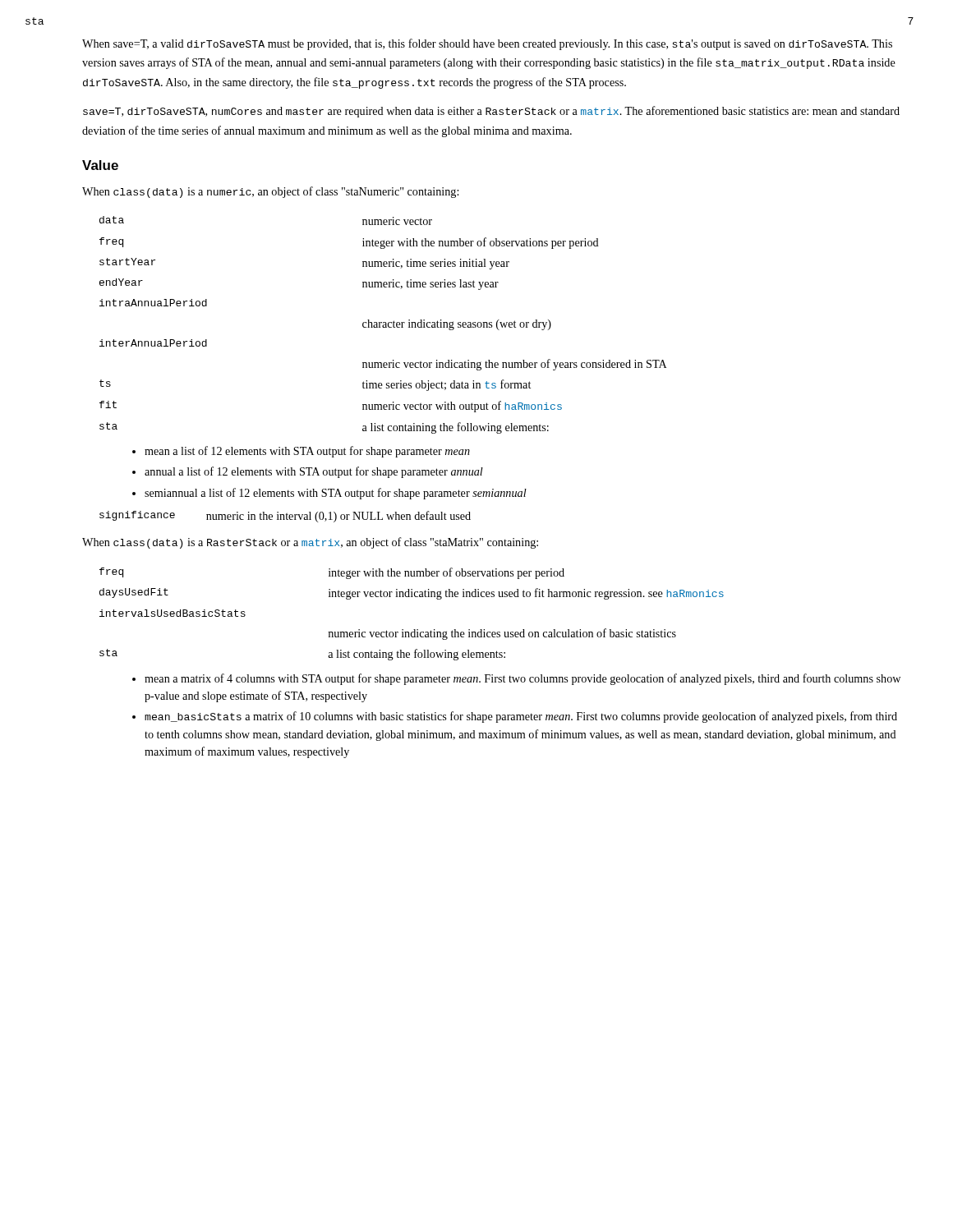This screenshot has height=1232, width=953.
Task: Click a section header
Action: click(100, 165)
